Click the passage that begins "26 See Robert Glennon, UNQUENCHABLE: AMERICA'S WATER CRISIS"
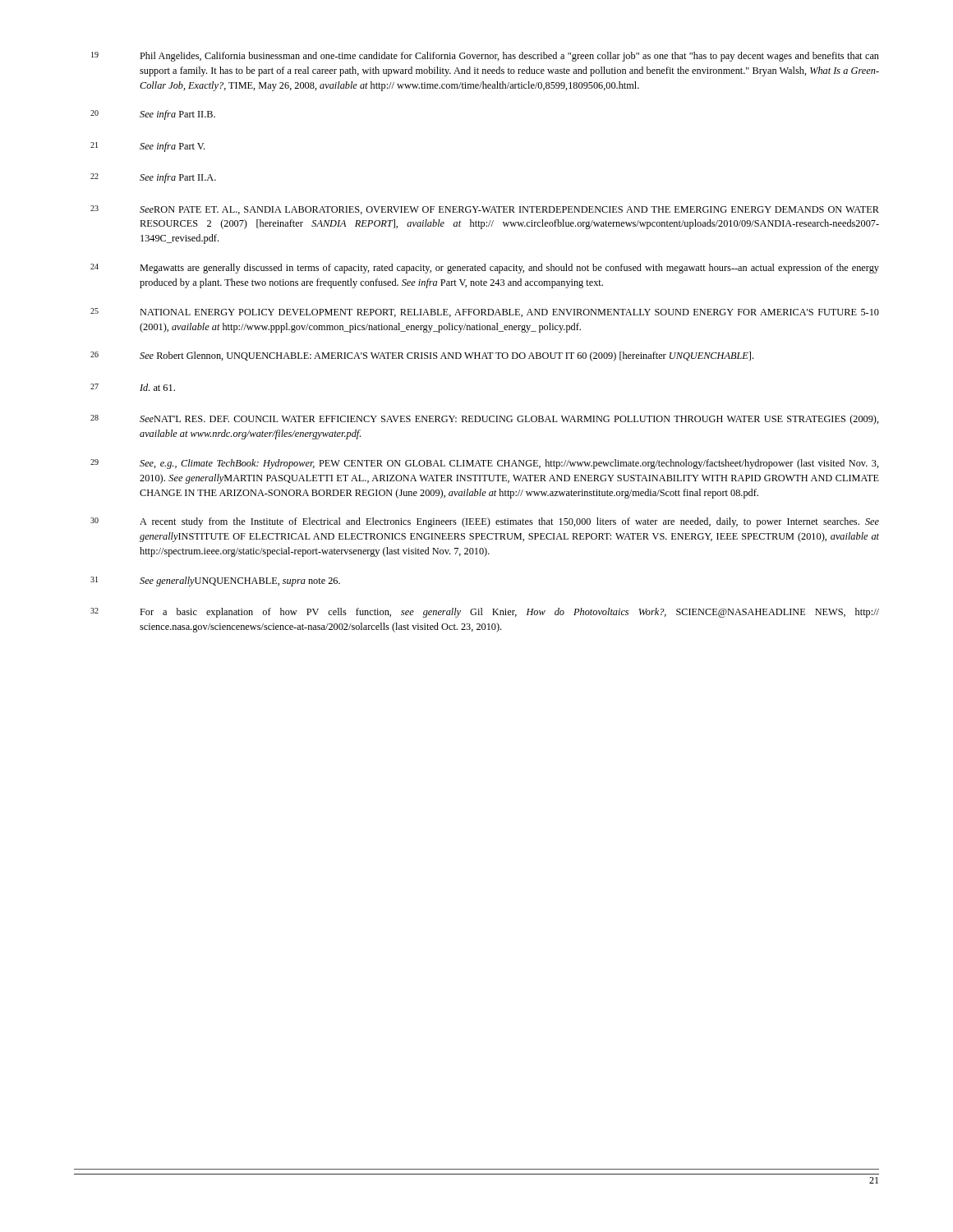 [485, 358]
